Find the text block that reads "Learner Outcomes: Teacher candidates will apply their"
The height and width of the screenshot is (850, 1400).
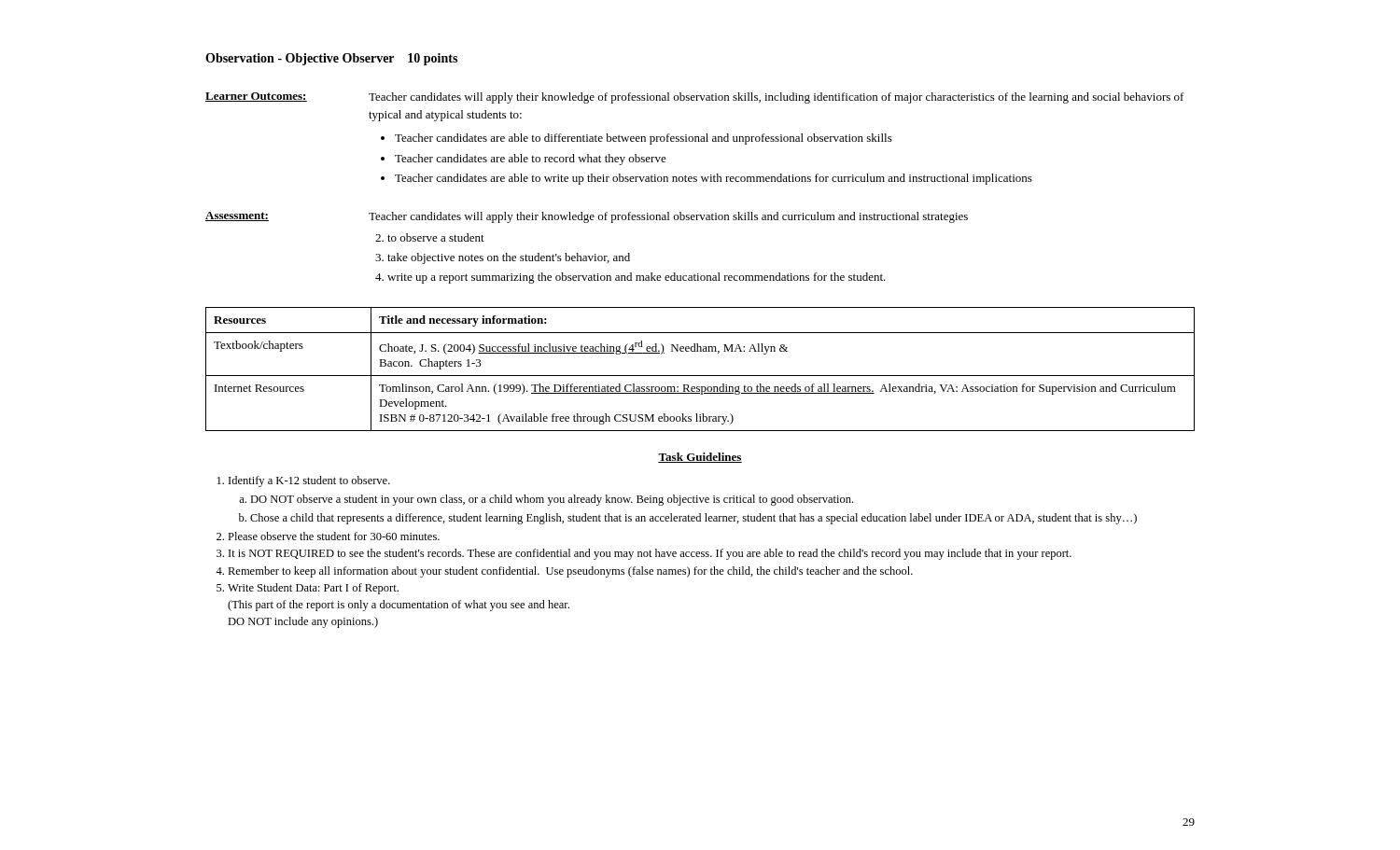click(700, 140)
